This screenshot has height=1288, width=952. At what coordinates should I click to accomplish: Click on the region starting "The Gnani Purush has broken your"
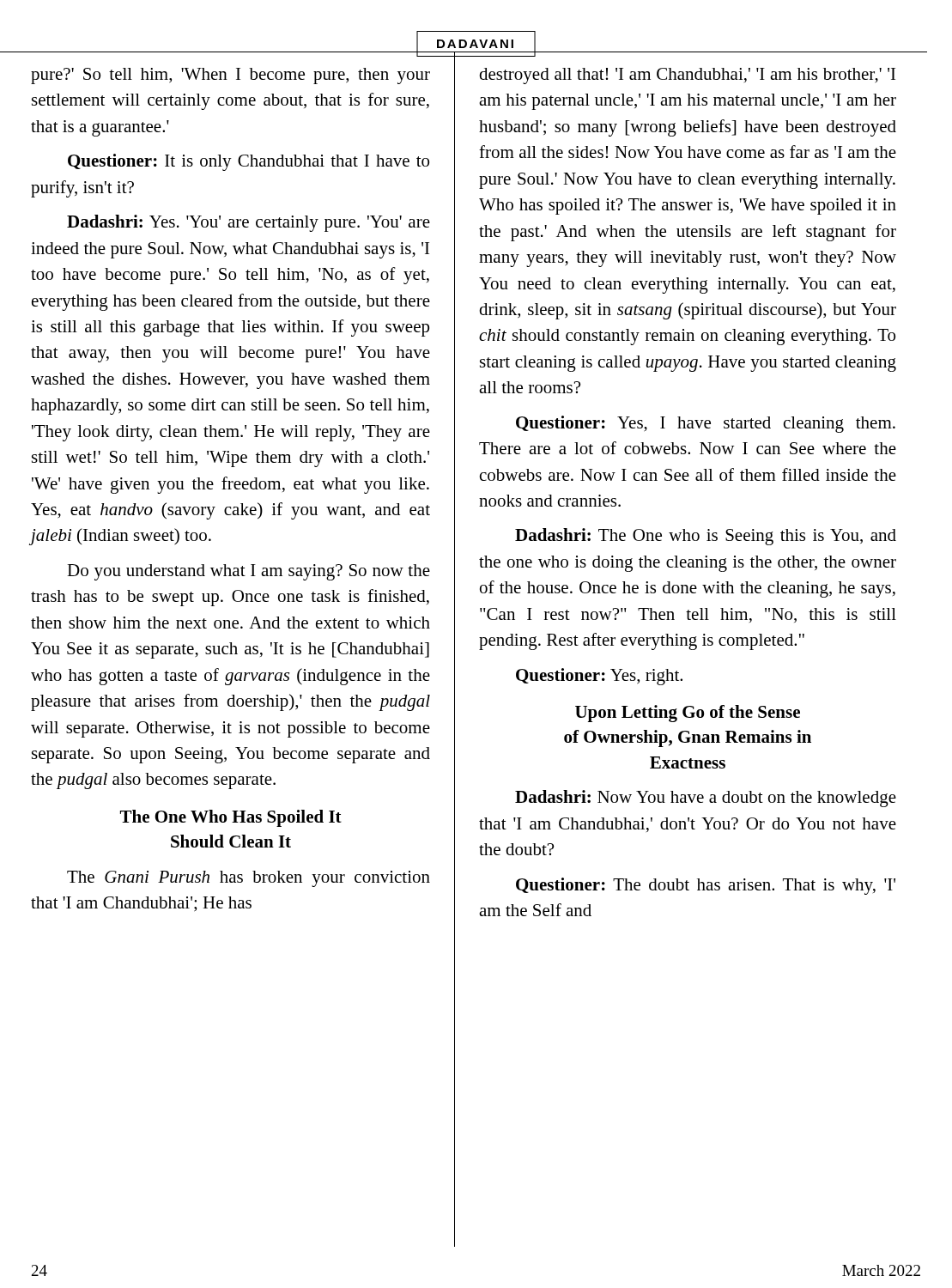pyautogui.click(x=231, y=890)
